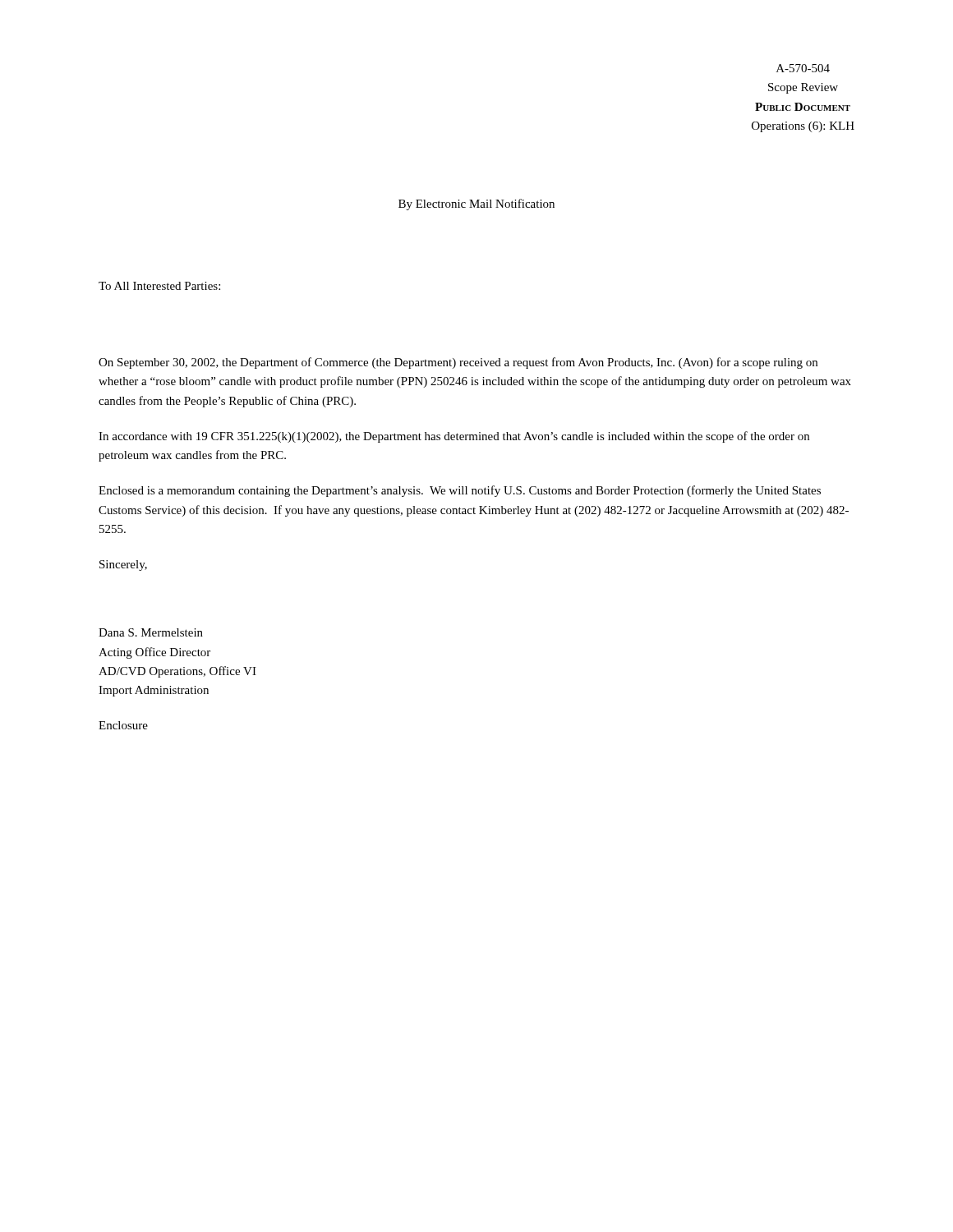Navigate to the region starting "To All Interested Parties:"

click(160, 286)
